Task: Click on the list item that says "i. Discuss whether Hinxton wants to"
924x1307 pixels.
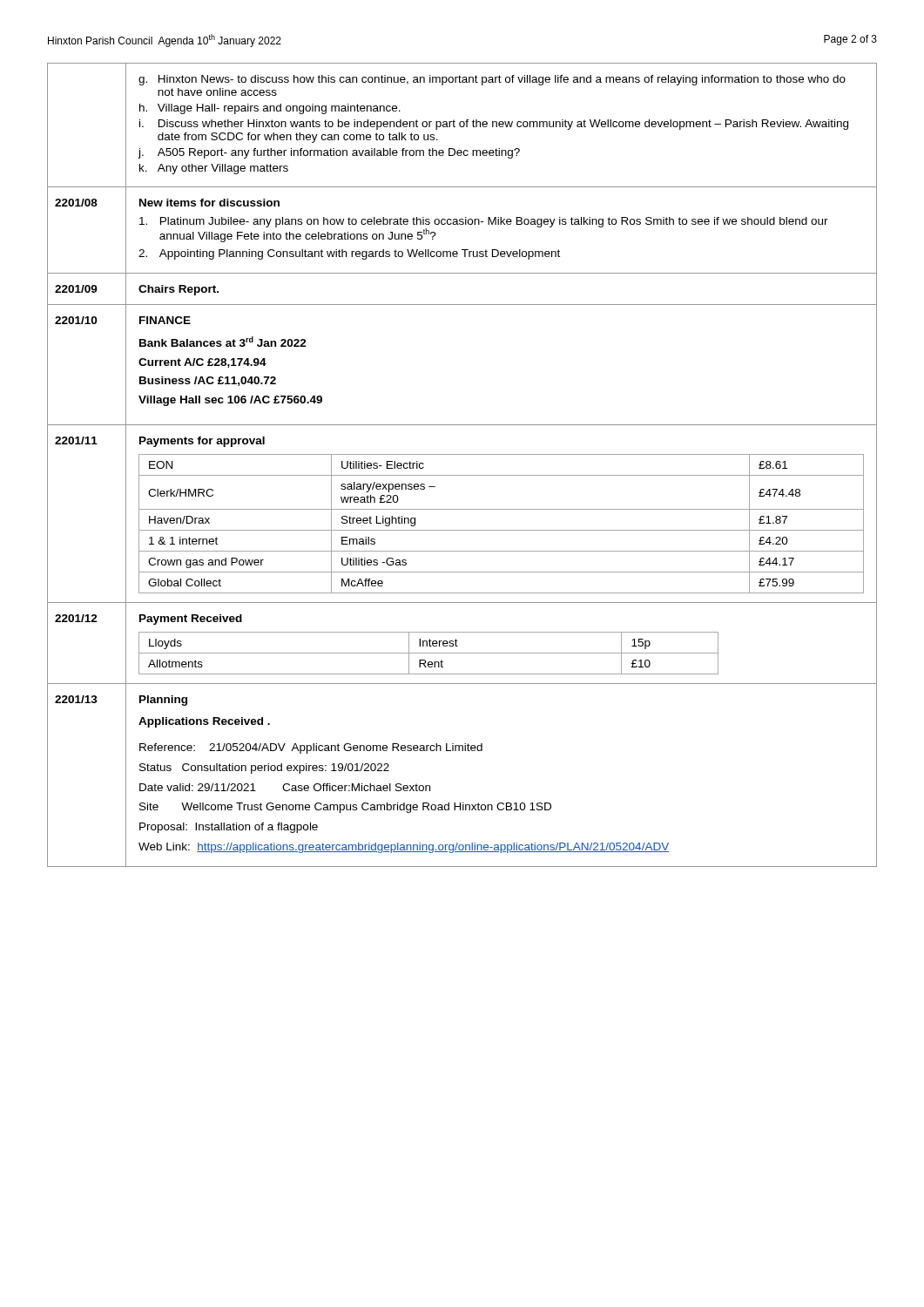Action: click(501, 130)
